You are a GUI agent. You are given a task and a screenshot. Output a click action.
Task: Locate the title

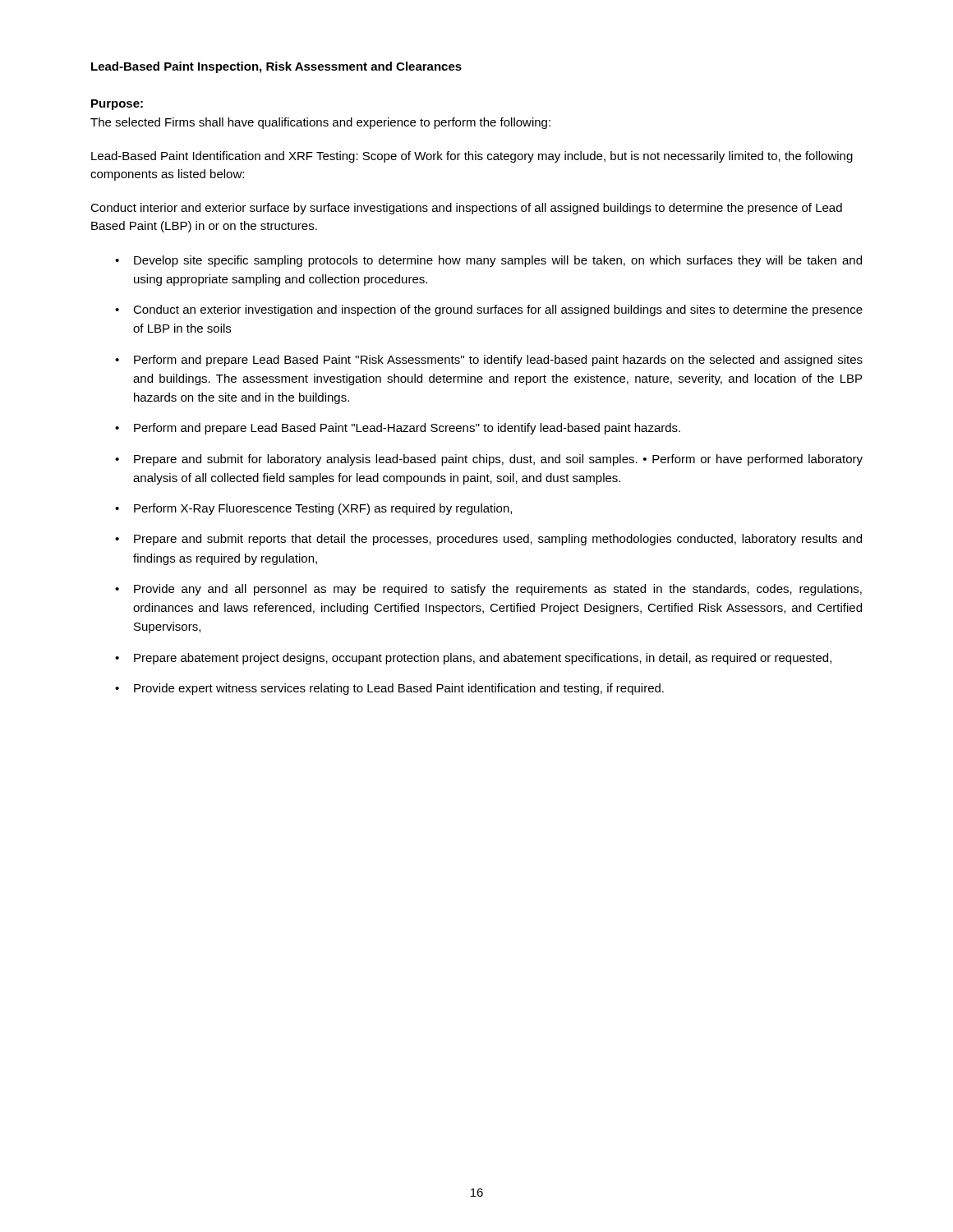[276, 66]
